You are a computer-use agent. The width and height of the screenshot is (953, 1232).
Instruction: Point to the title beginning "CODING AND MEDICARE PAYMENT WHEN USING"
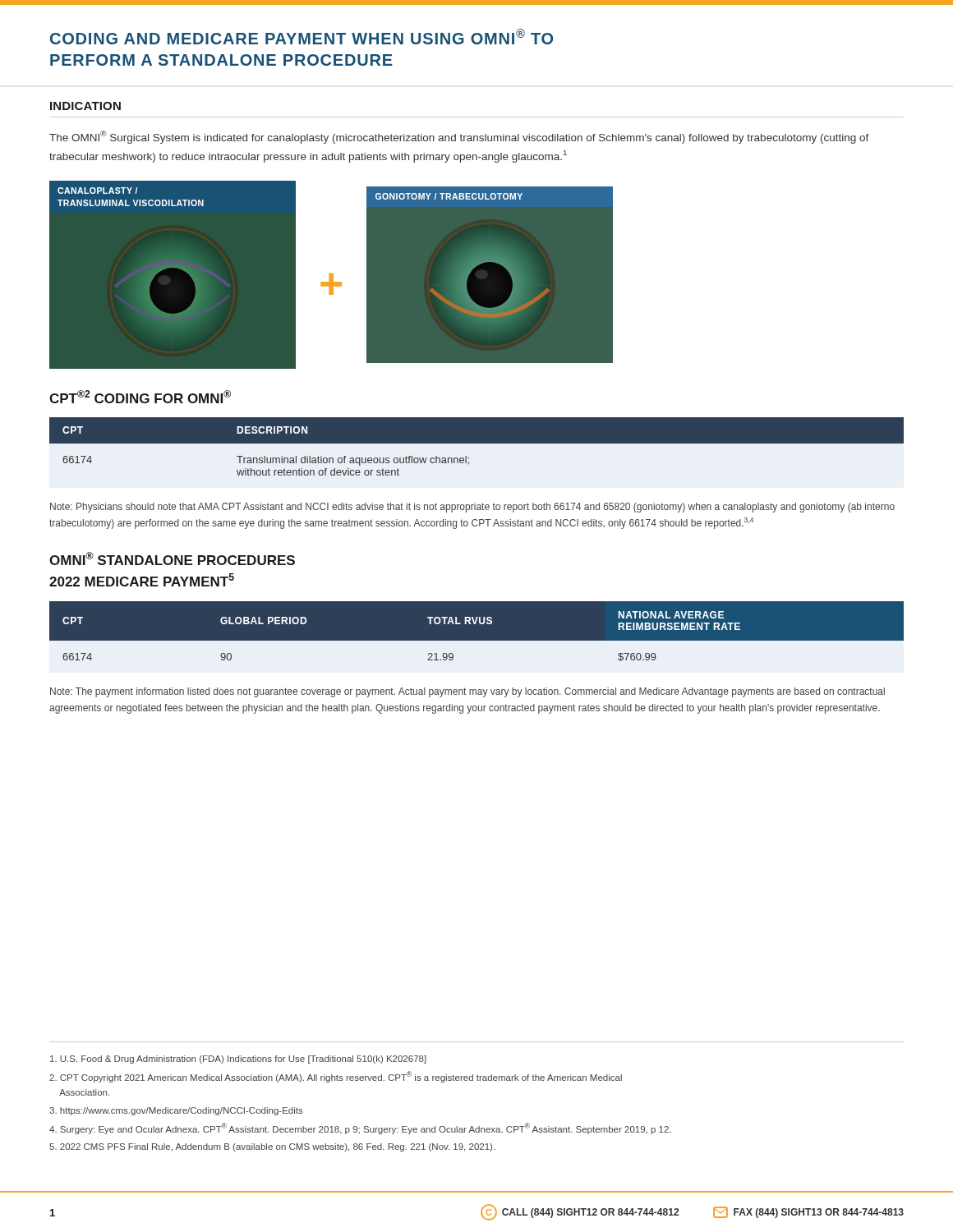[x=476, y=48]
